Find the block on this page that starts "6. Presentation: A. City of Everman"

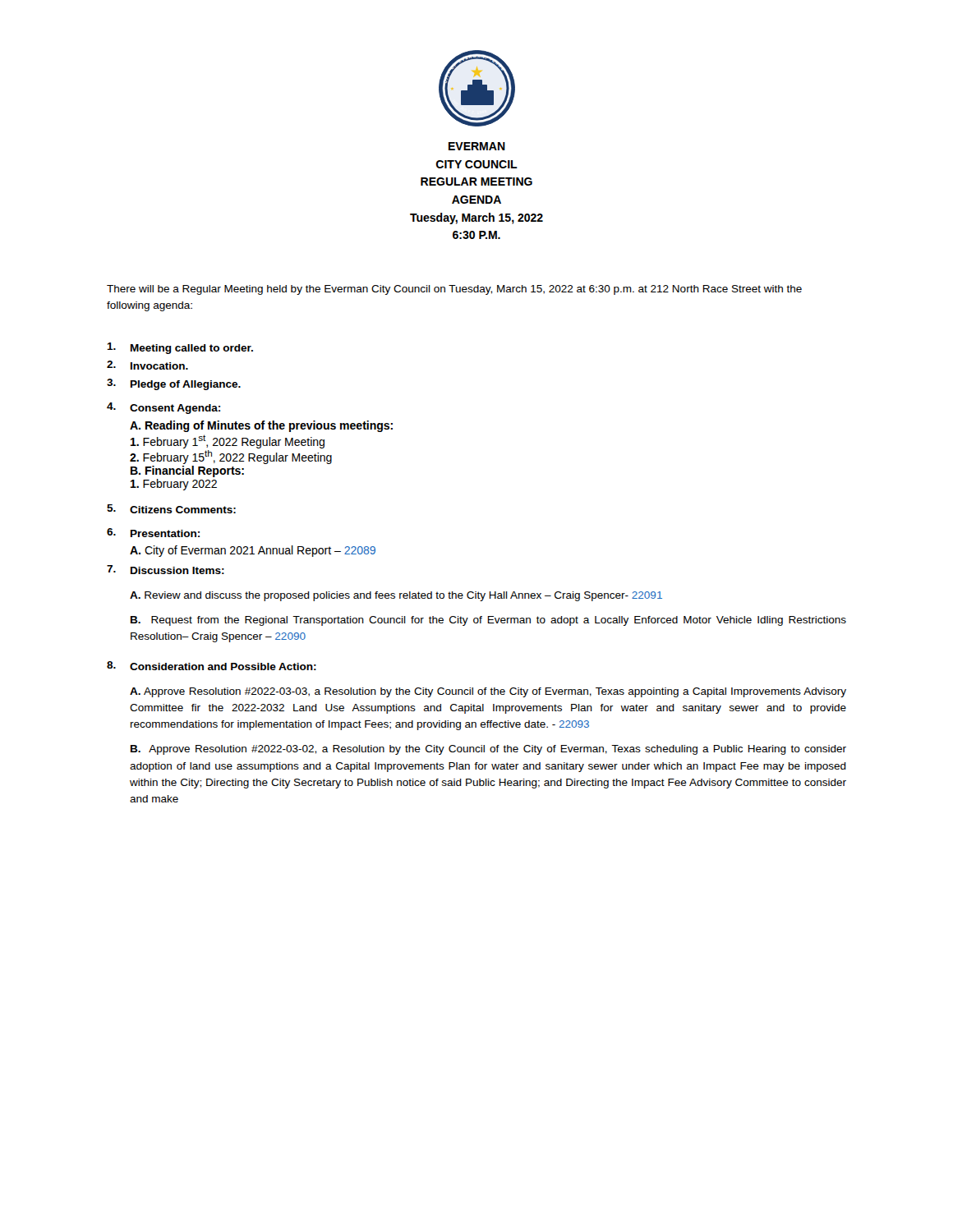(153, 533)
